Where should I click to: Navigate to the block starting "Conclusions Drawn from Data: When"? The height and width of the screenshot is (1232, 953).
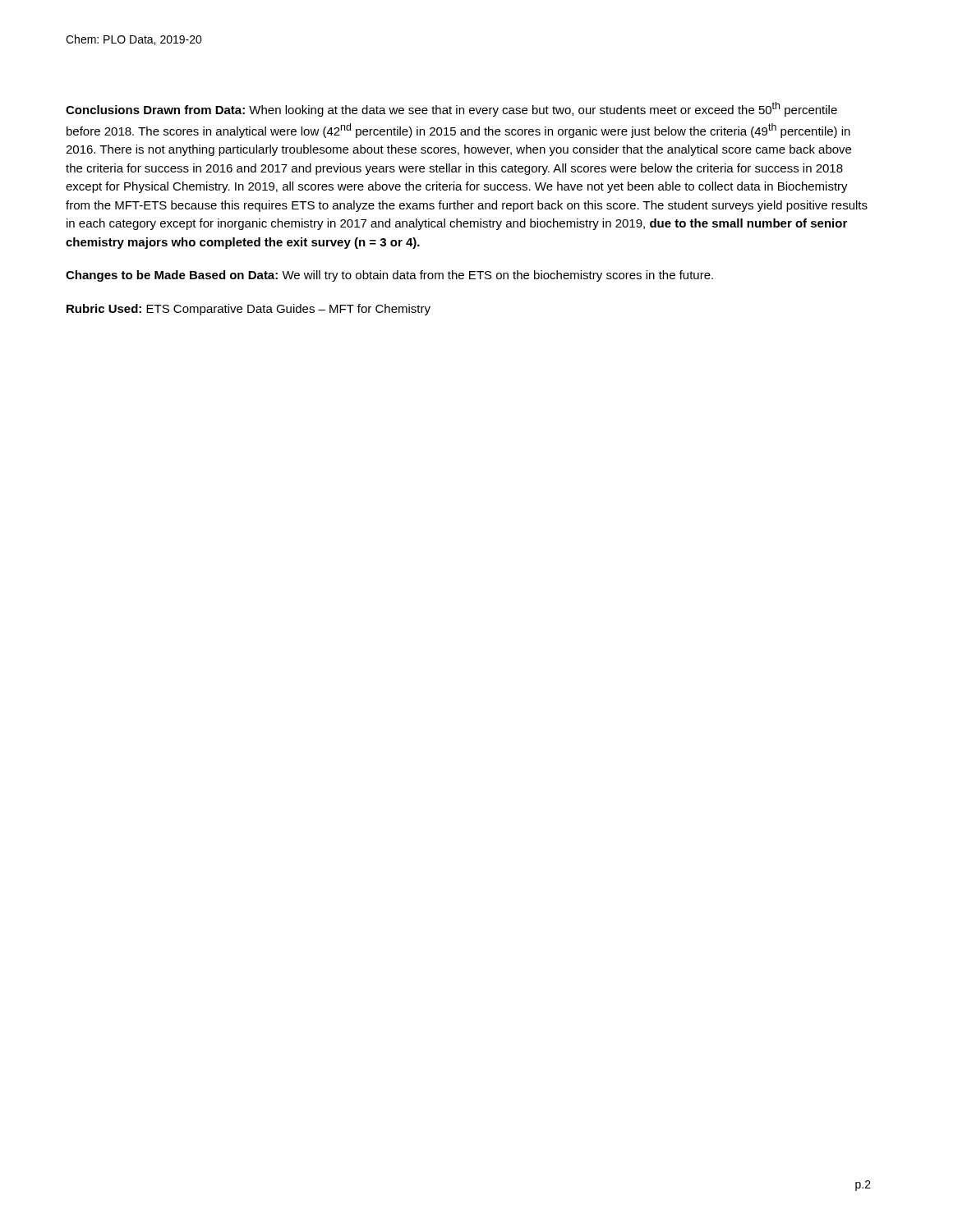pos(467,174)
